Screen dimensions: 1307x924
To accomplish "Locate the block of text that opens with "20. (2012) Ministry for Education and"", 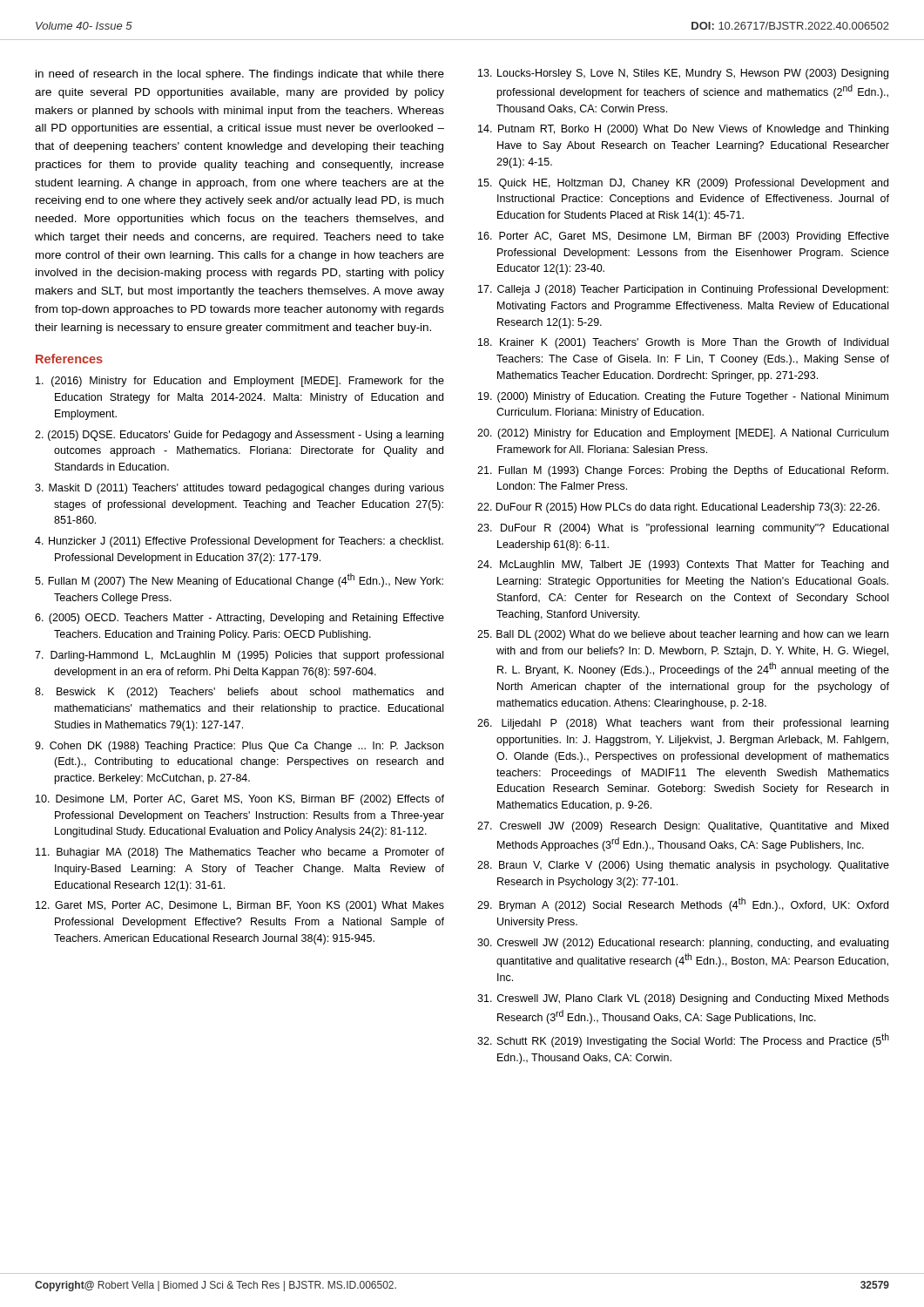I will click(x=683, y=441).
